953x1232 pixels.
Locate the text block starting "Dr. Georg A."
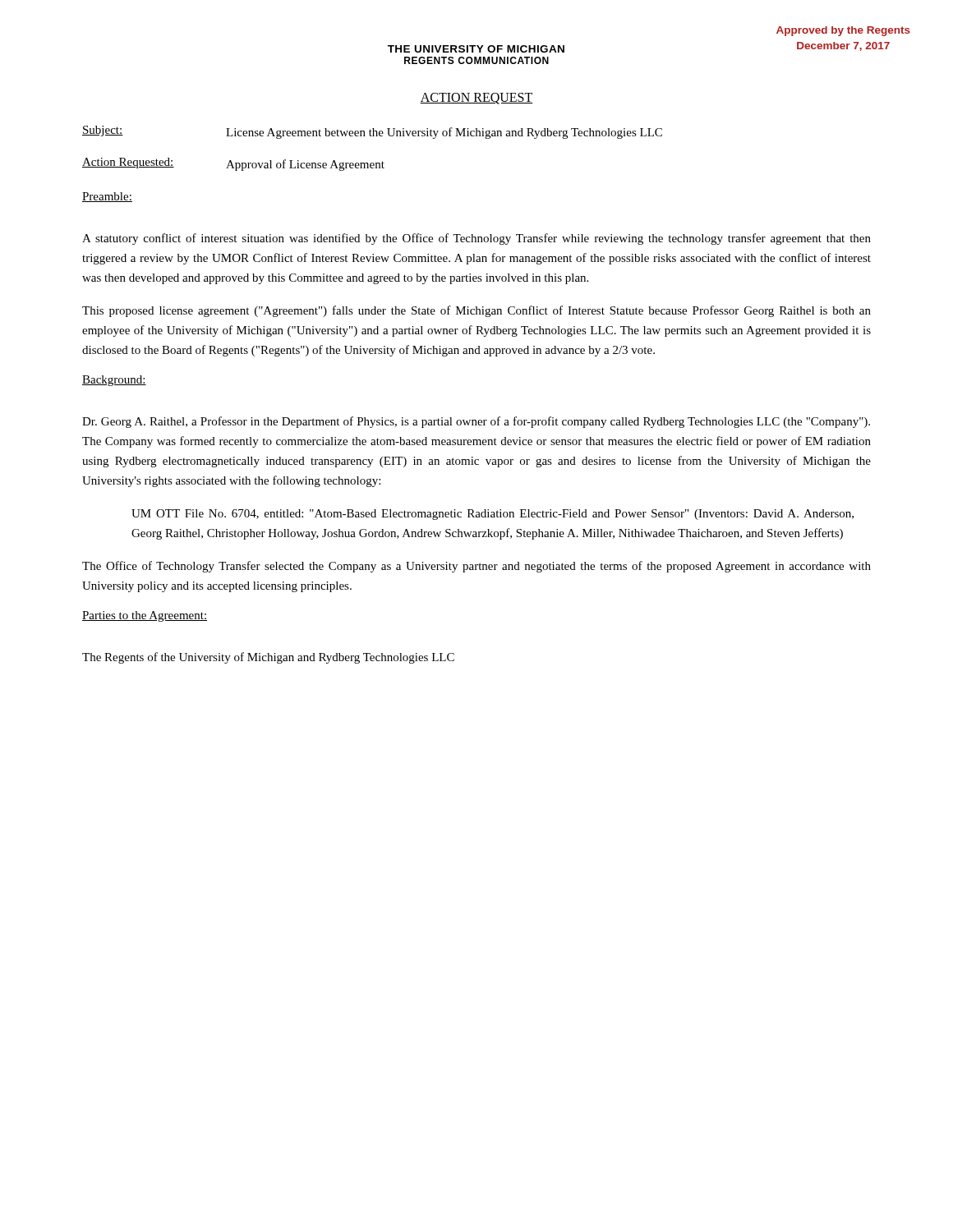476,451
